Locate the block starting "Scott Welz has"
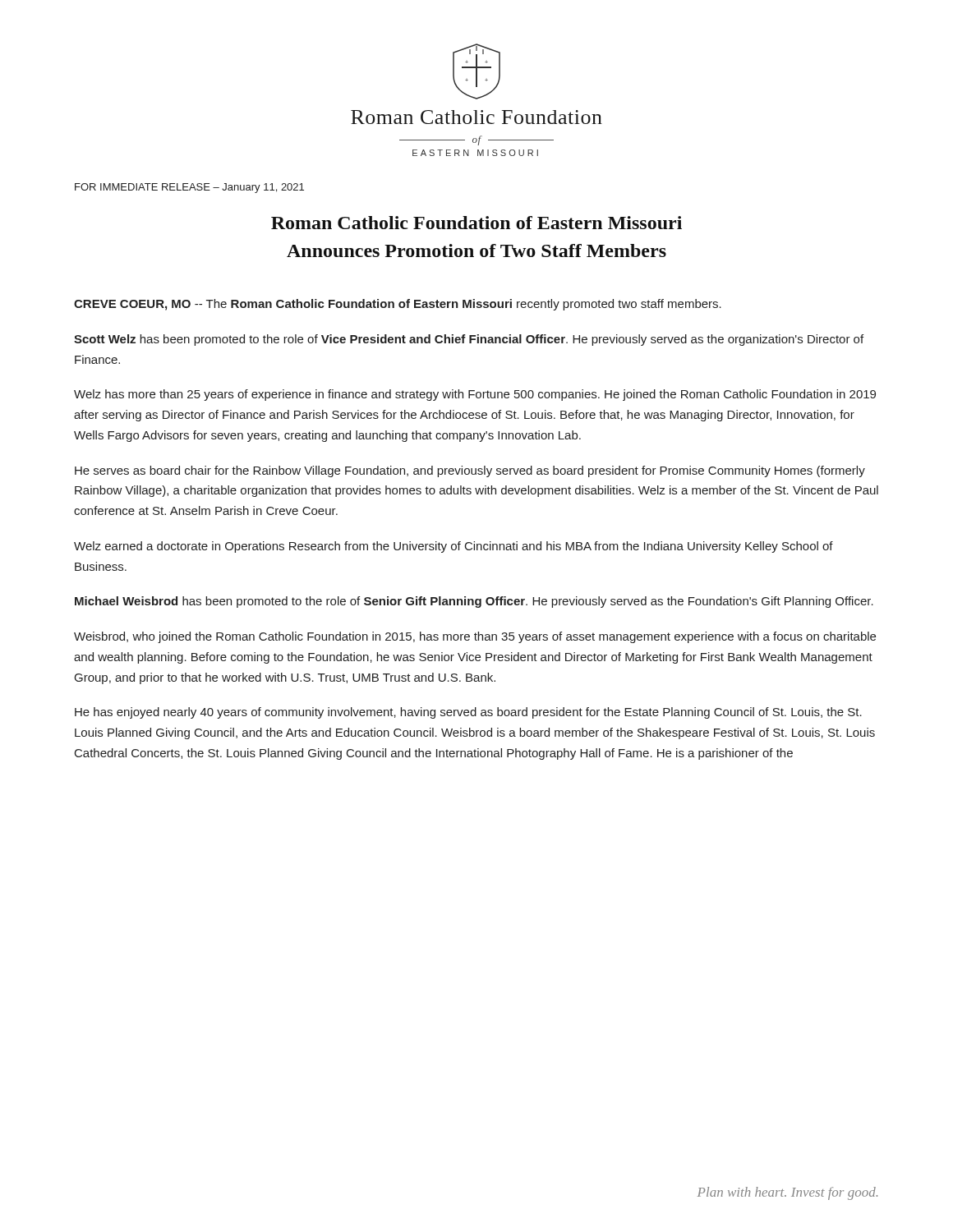The height and width of the screenshot is (1232, 953). (469, 349)
